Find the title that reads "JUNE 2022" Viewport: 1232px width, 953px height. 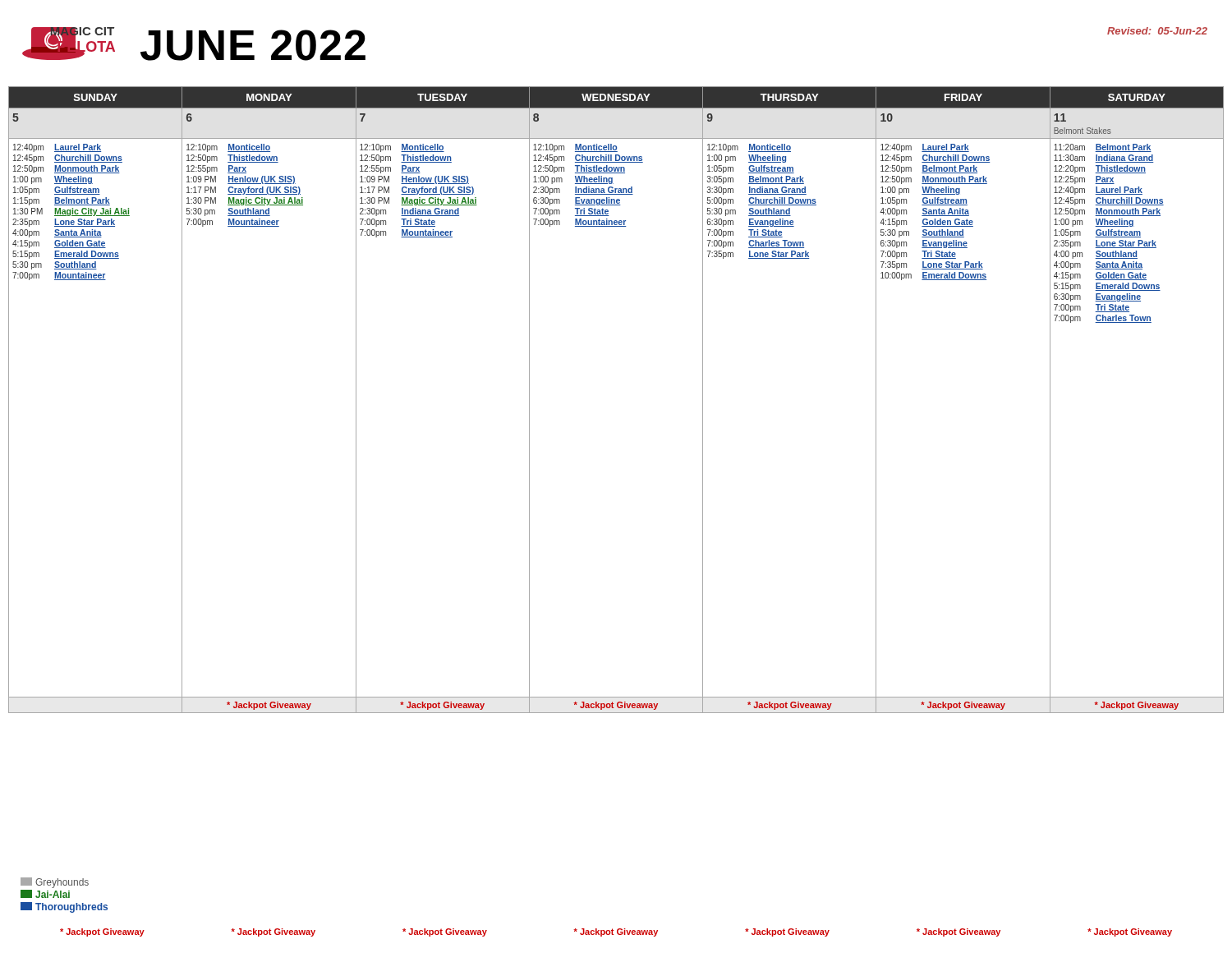click(254, 45)
